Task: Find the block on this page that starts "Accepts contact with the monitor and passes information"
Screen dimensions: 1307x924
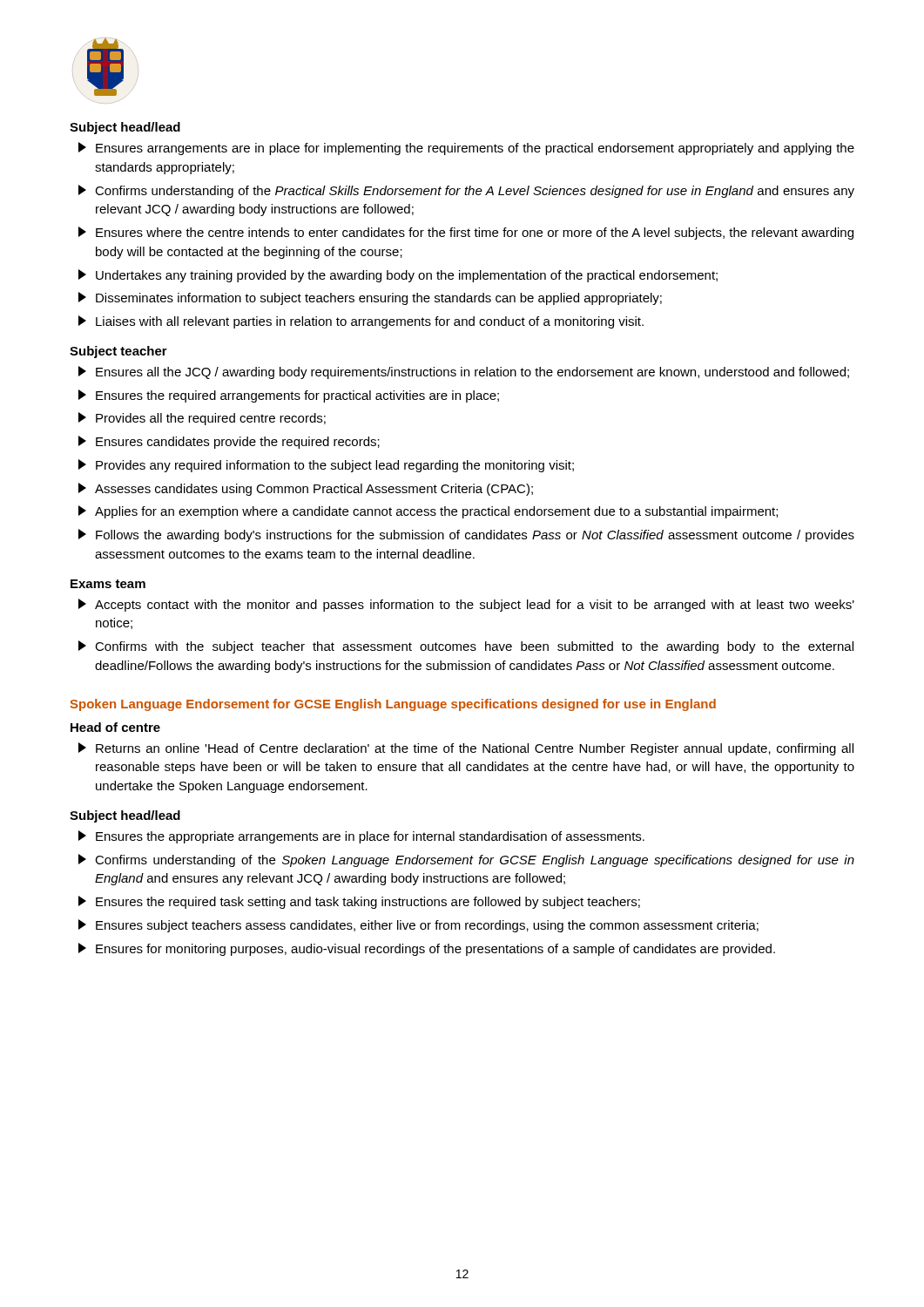Action: pos(466,614)
